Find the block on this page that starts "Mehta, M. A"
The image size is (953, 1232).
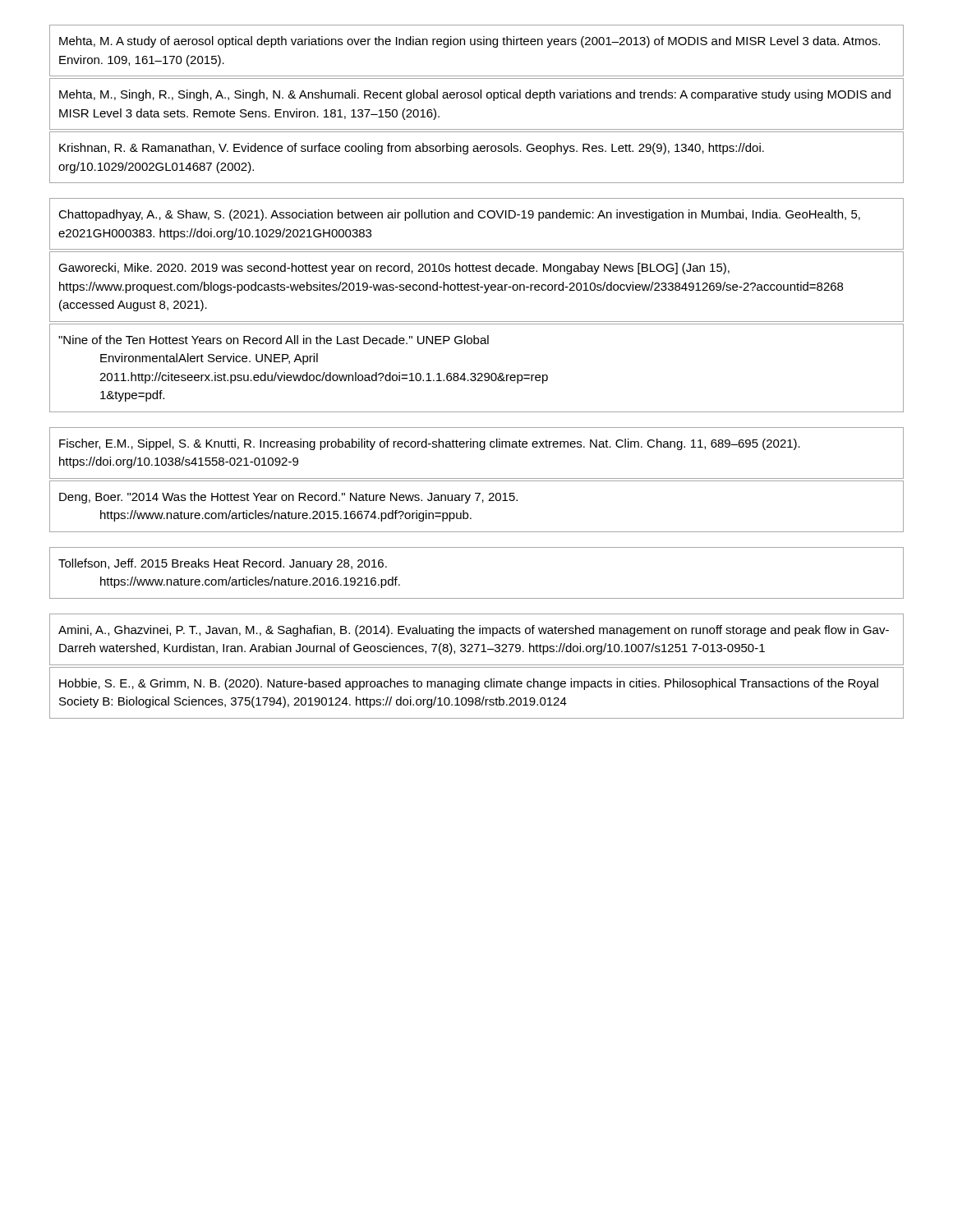click(470, 50)
